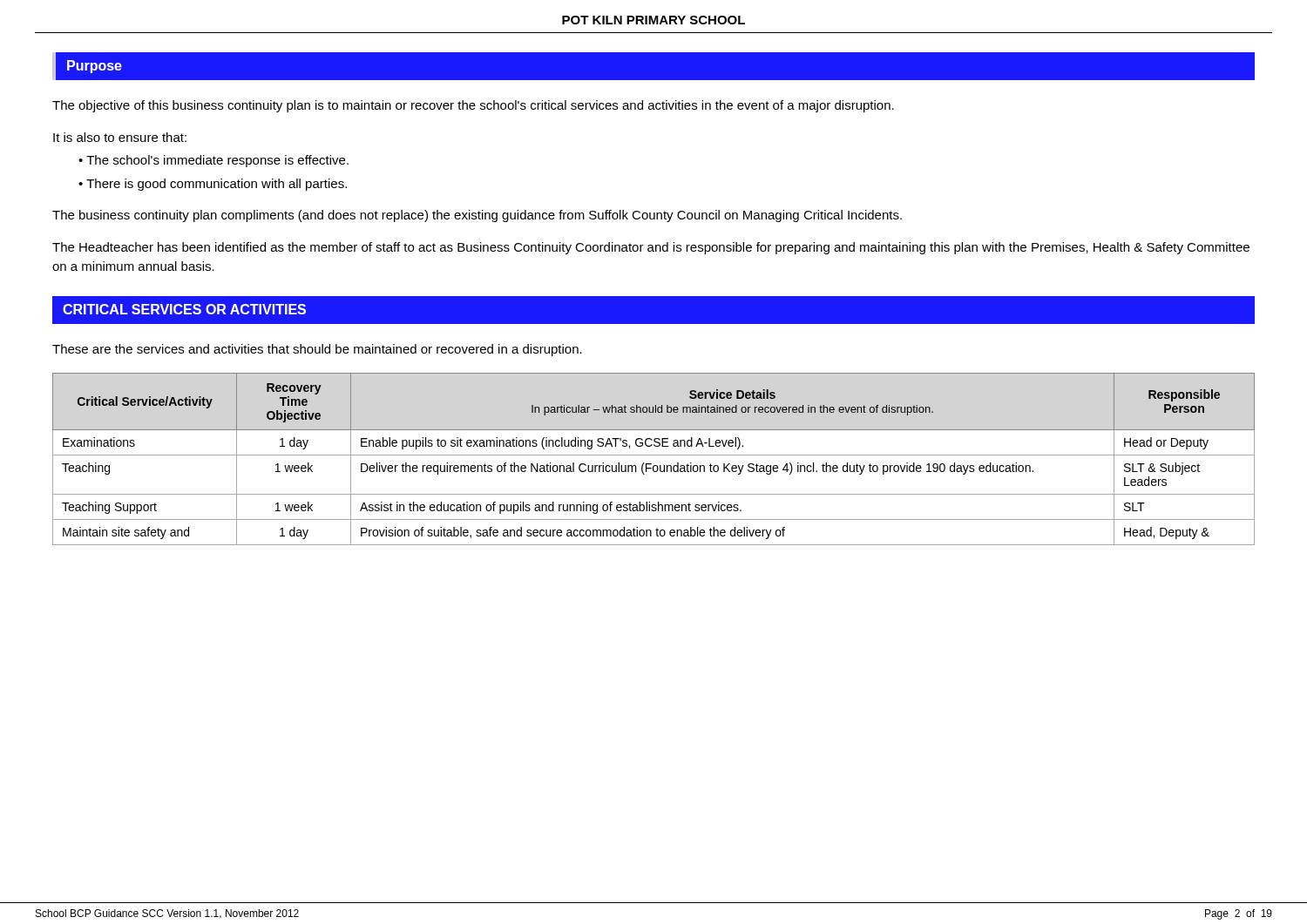1307x924 pixels.
Task: Where does it say "It is also to ensure that:"?
Action: (x=120, y=137)
